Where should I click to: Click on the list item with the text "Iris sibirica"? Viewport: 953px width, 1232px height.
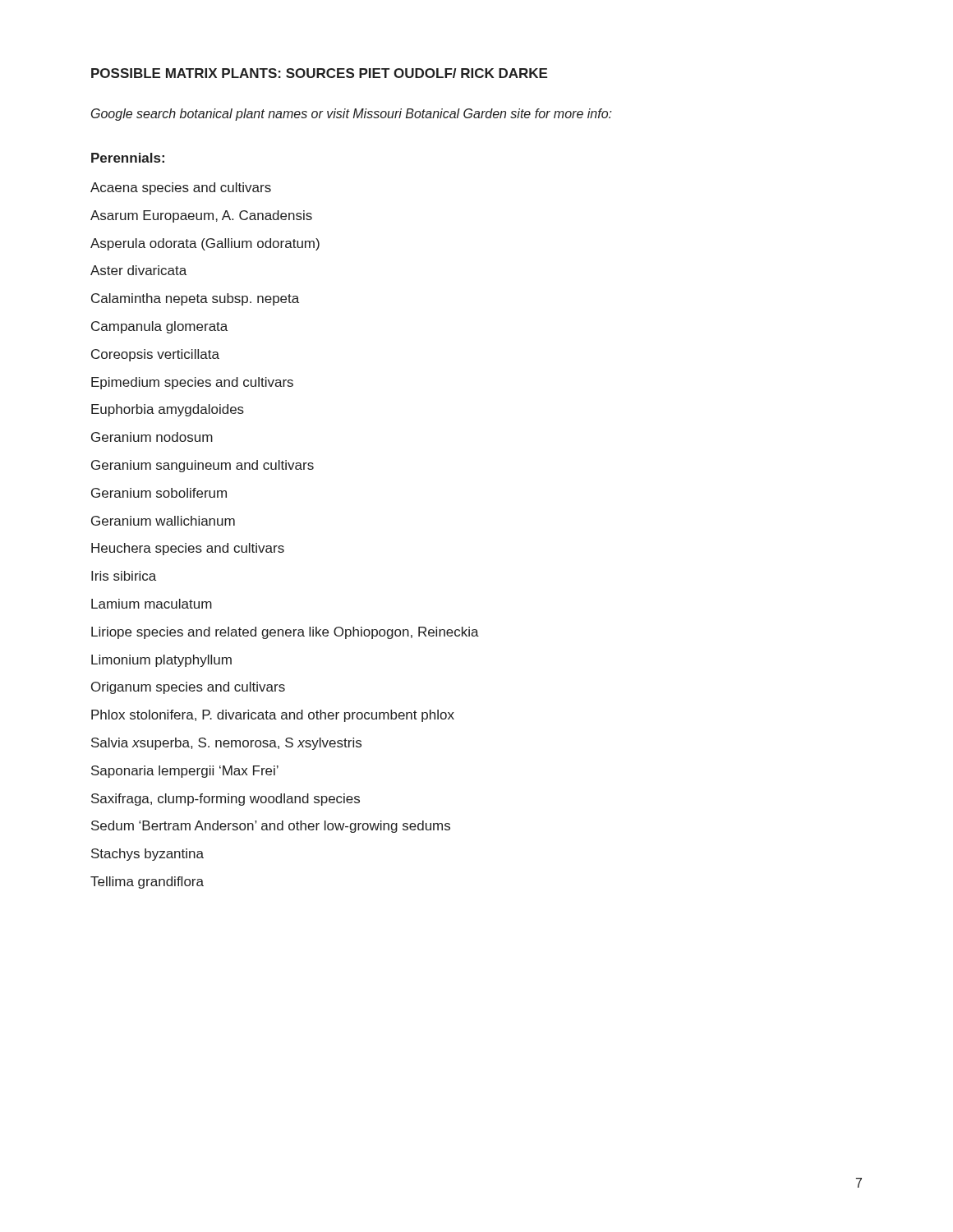(123, 576)
